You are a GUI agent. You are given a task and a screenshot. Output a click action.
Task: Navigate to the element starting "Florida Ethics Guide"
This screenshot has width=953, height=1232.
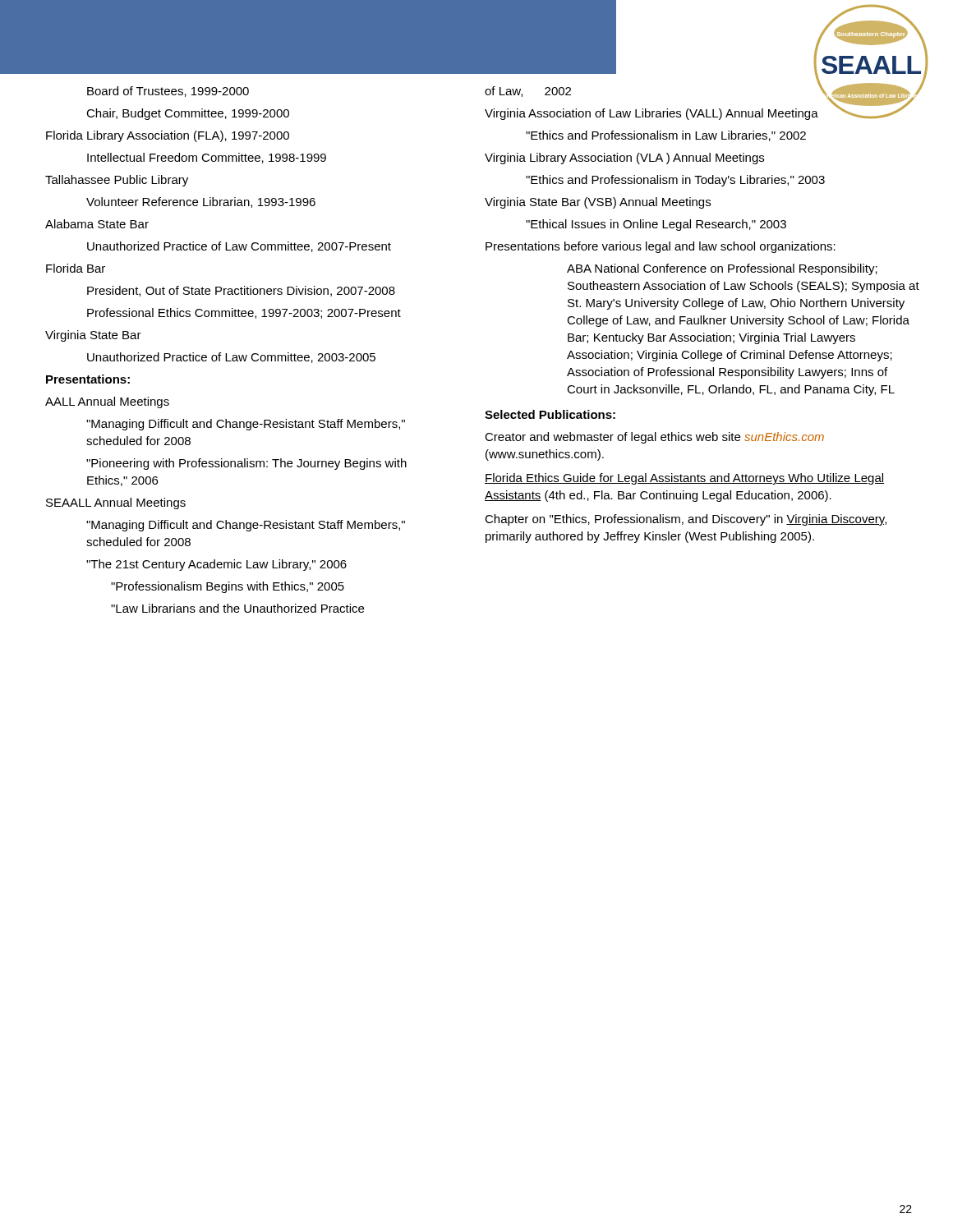coord(684,486)
